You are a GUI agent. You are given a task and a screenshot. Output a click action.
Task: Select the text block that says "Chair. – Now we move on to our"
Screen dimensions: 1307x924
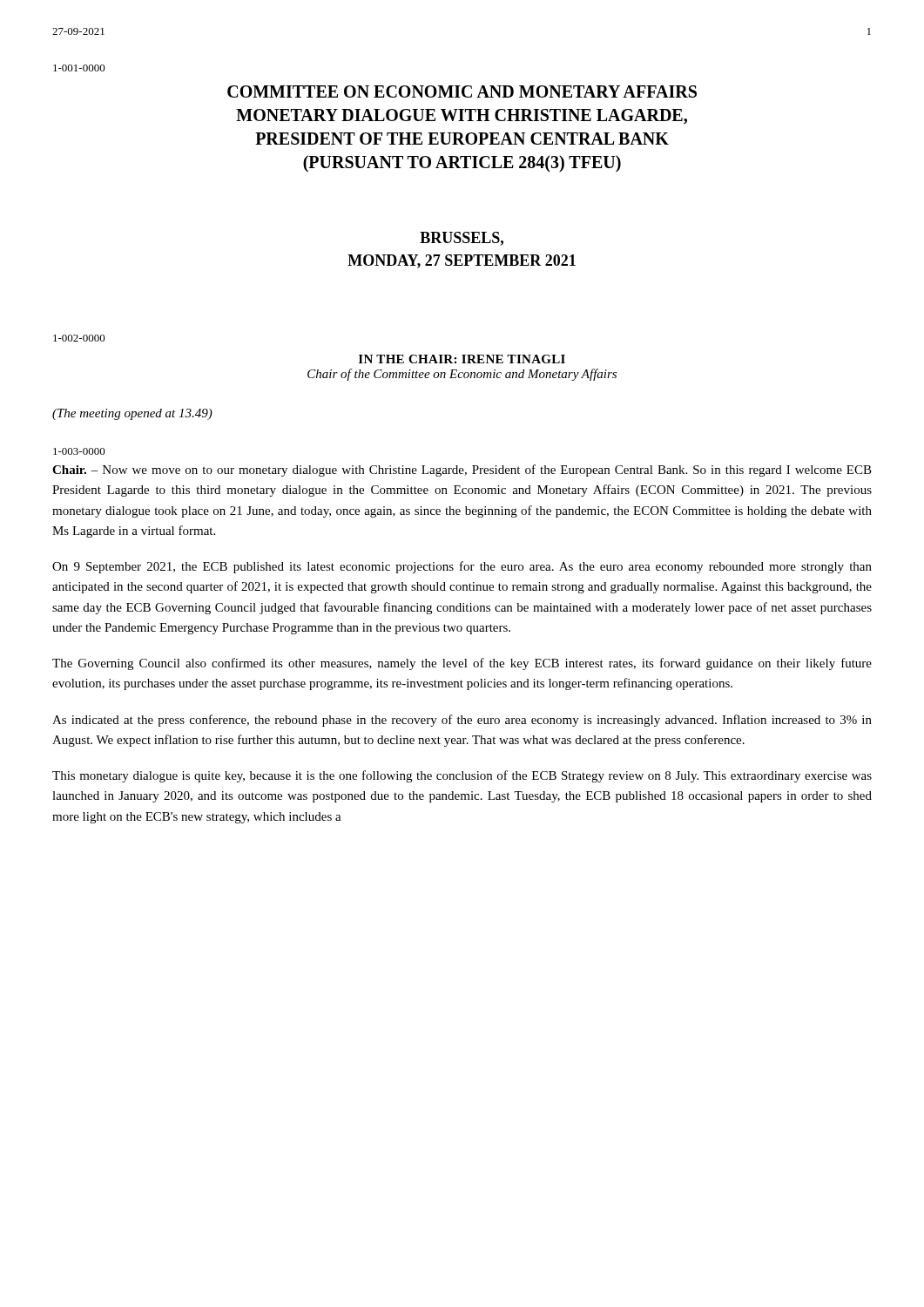462,471
